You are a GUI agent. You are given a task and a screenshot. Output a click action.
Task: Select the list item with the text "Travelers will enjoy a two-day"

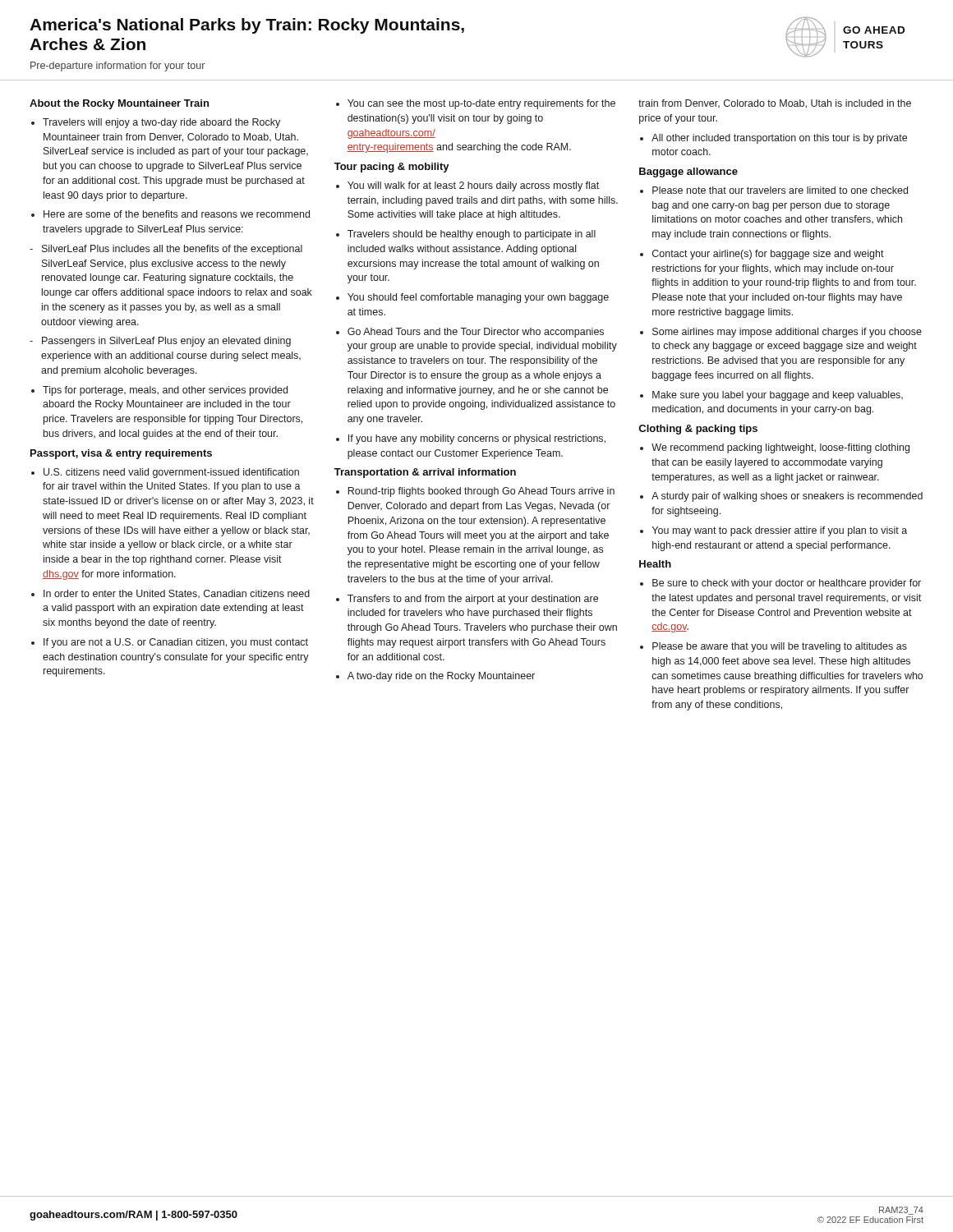tap(179, 159)
